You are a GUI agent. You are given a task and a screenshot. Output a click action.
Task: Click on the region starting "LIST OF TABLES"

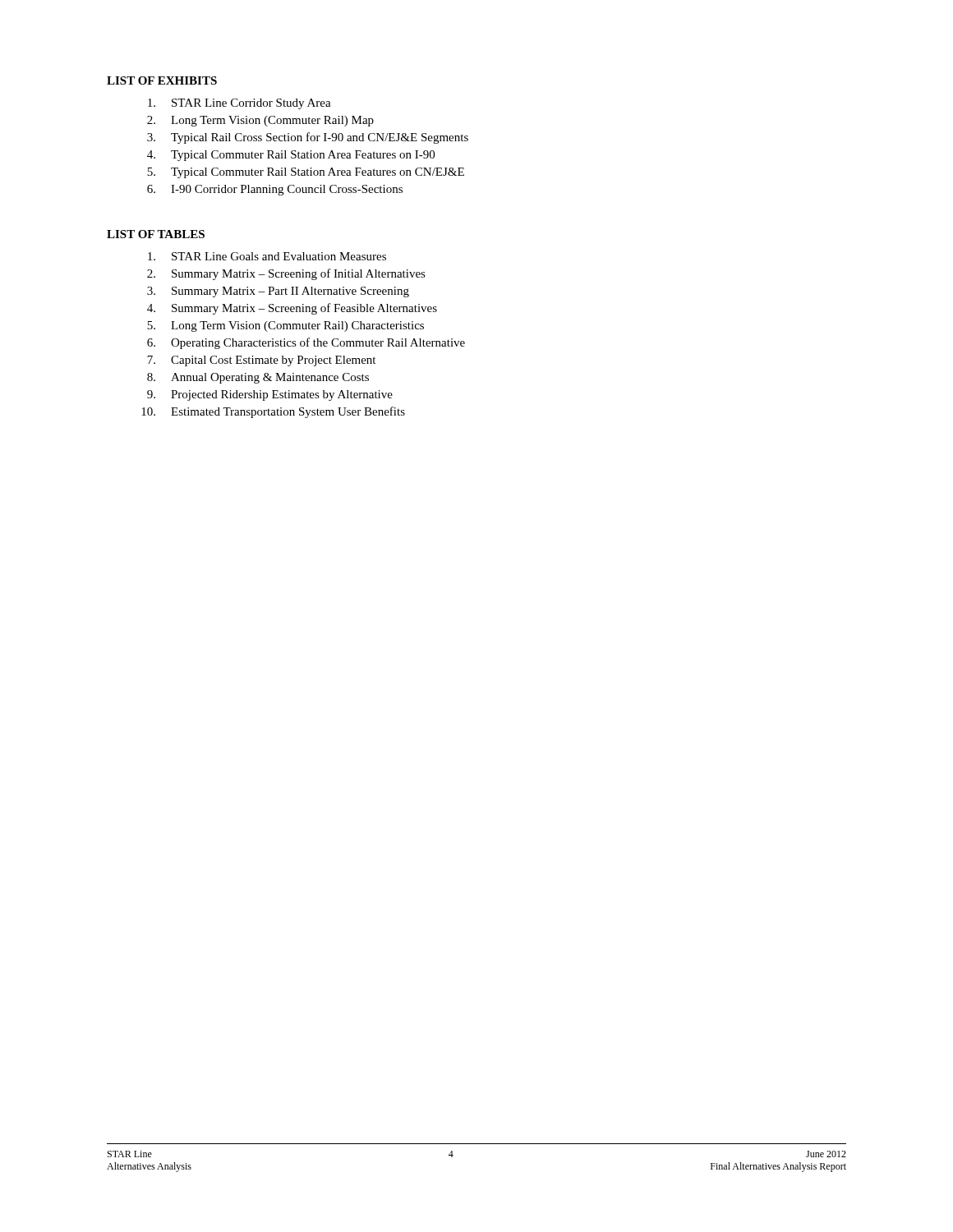pos(156,234)
